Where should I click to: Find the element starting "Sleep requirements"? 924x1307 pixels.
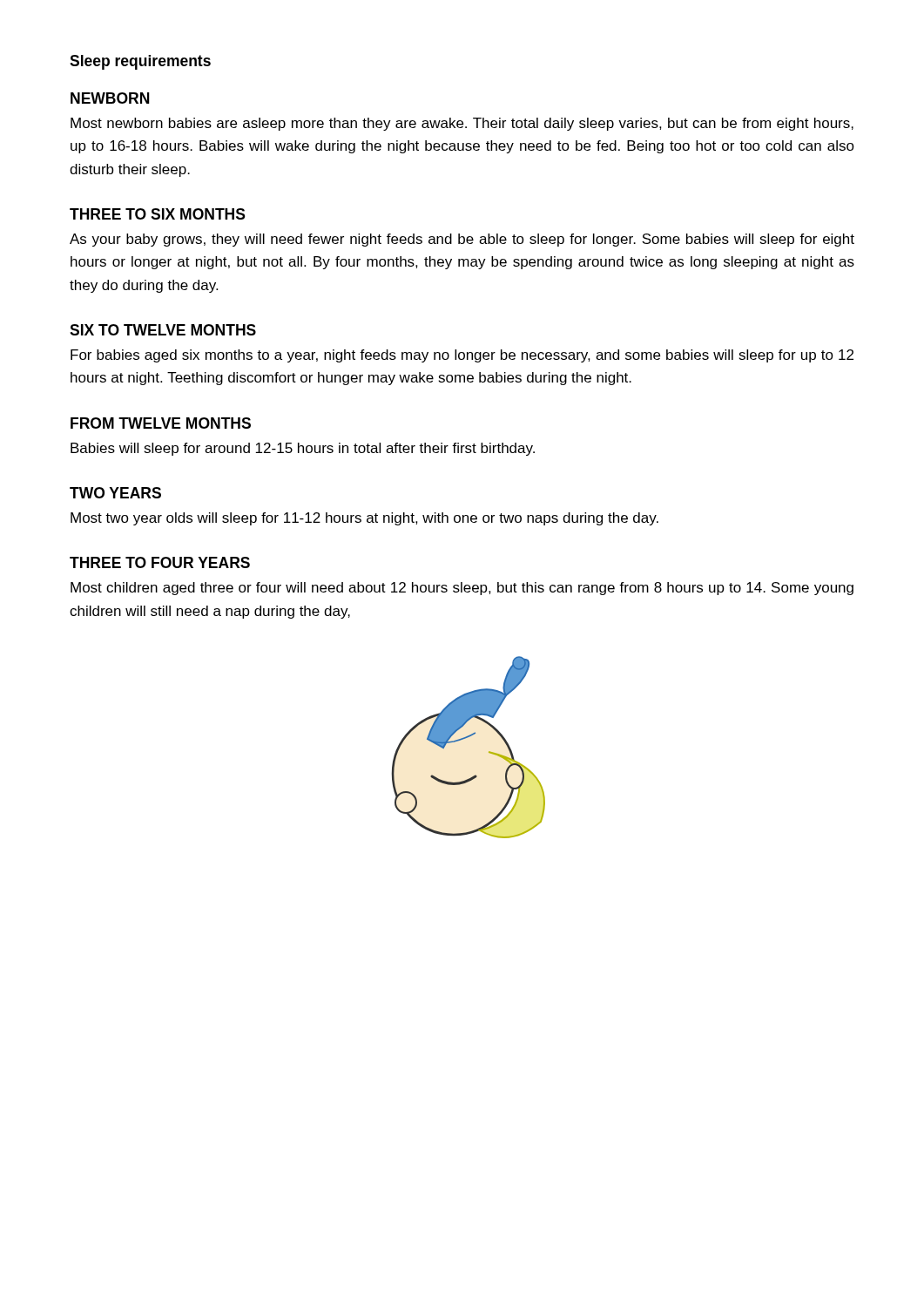(x=140, y=61)
